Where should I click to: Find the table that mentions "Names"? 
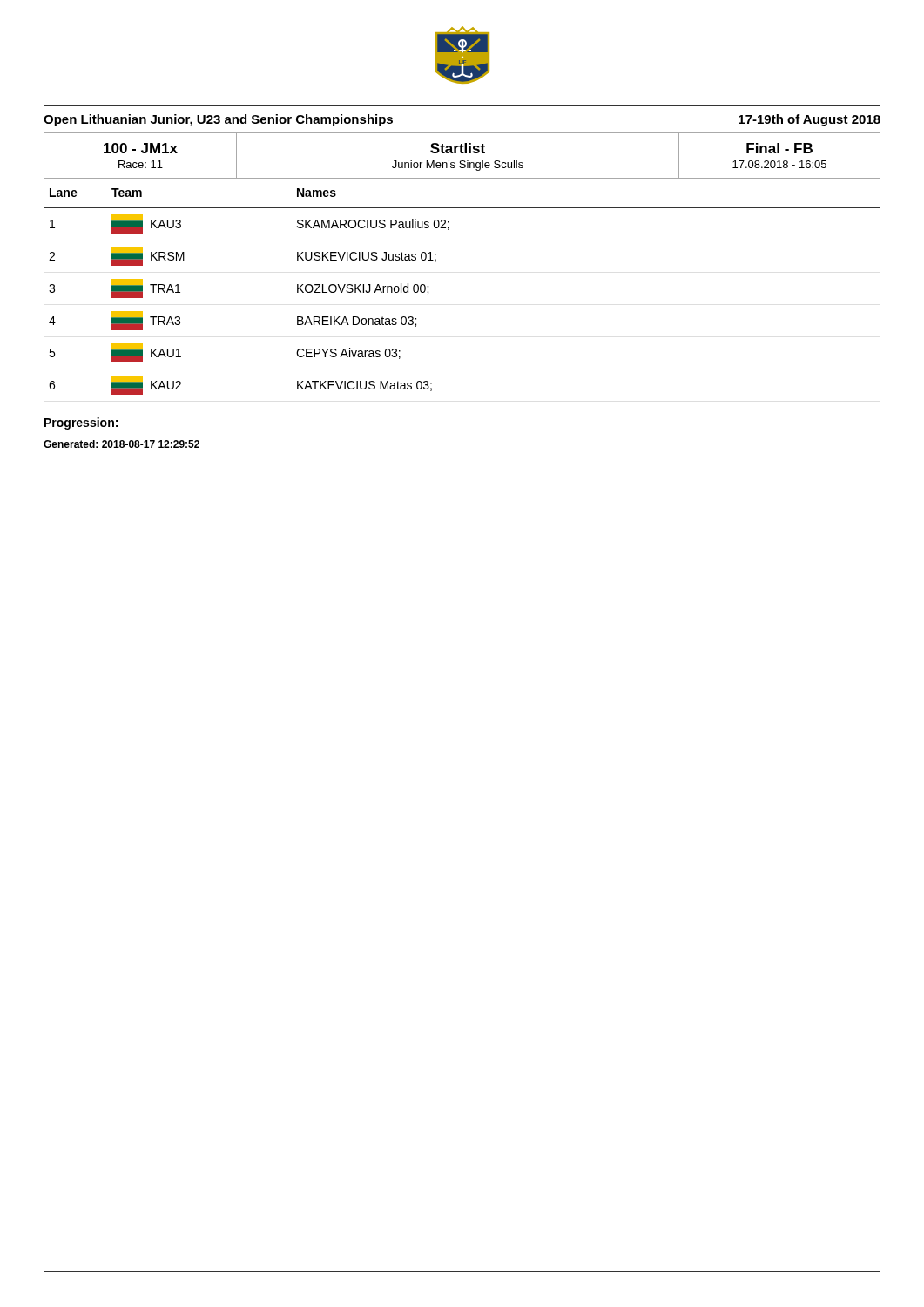462,290
